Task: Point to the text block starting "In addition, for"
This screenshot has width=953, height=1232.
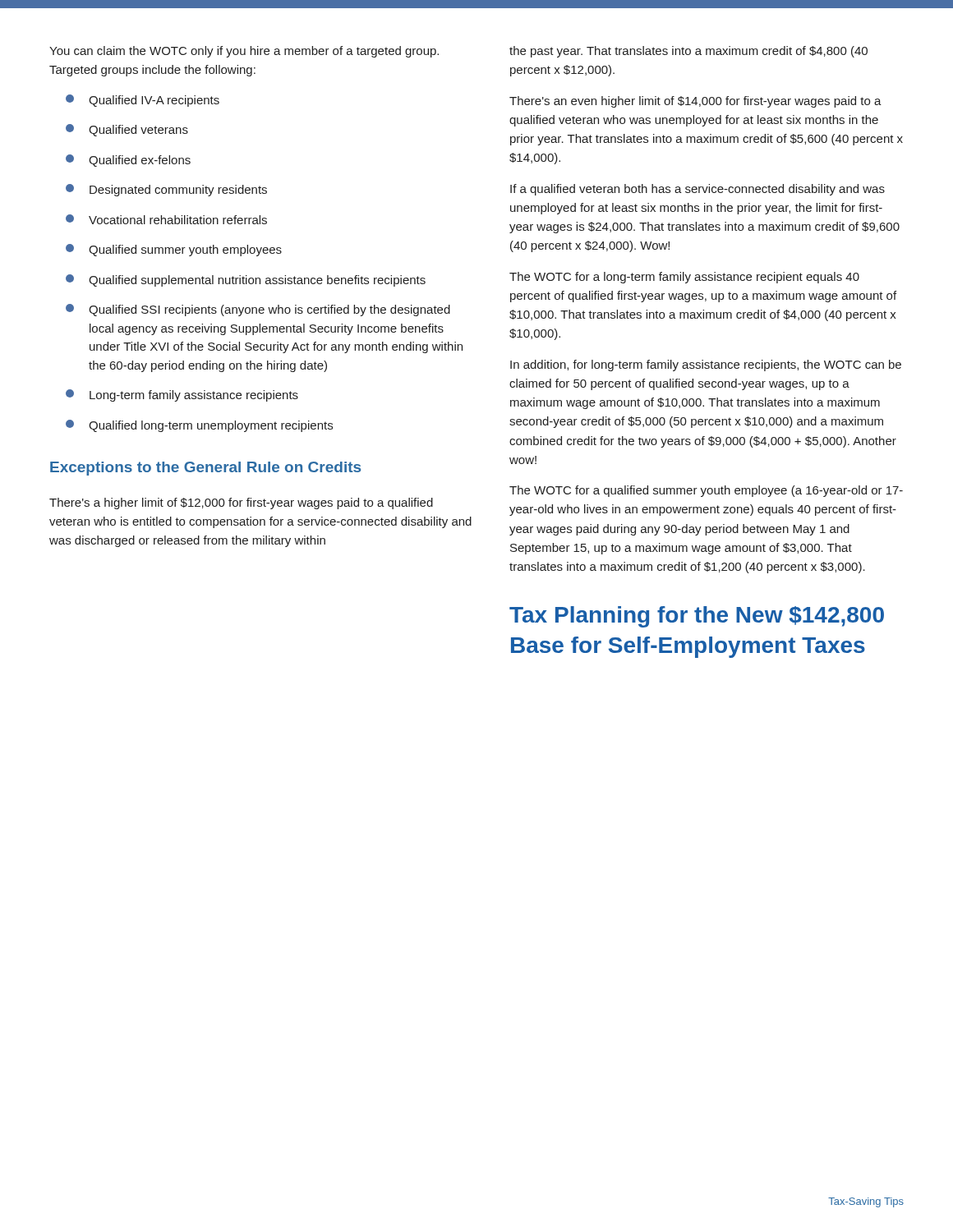Action: (x=706, y=412)
